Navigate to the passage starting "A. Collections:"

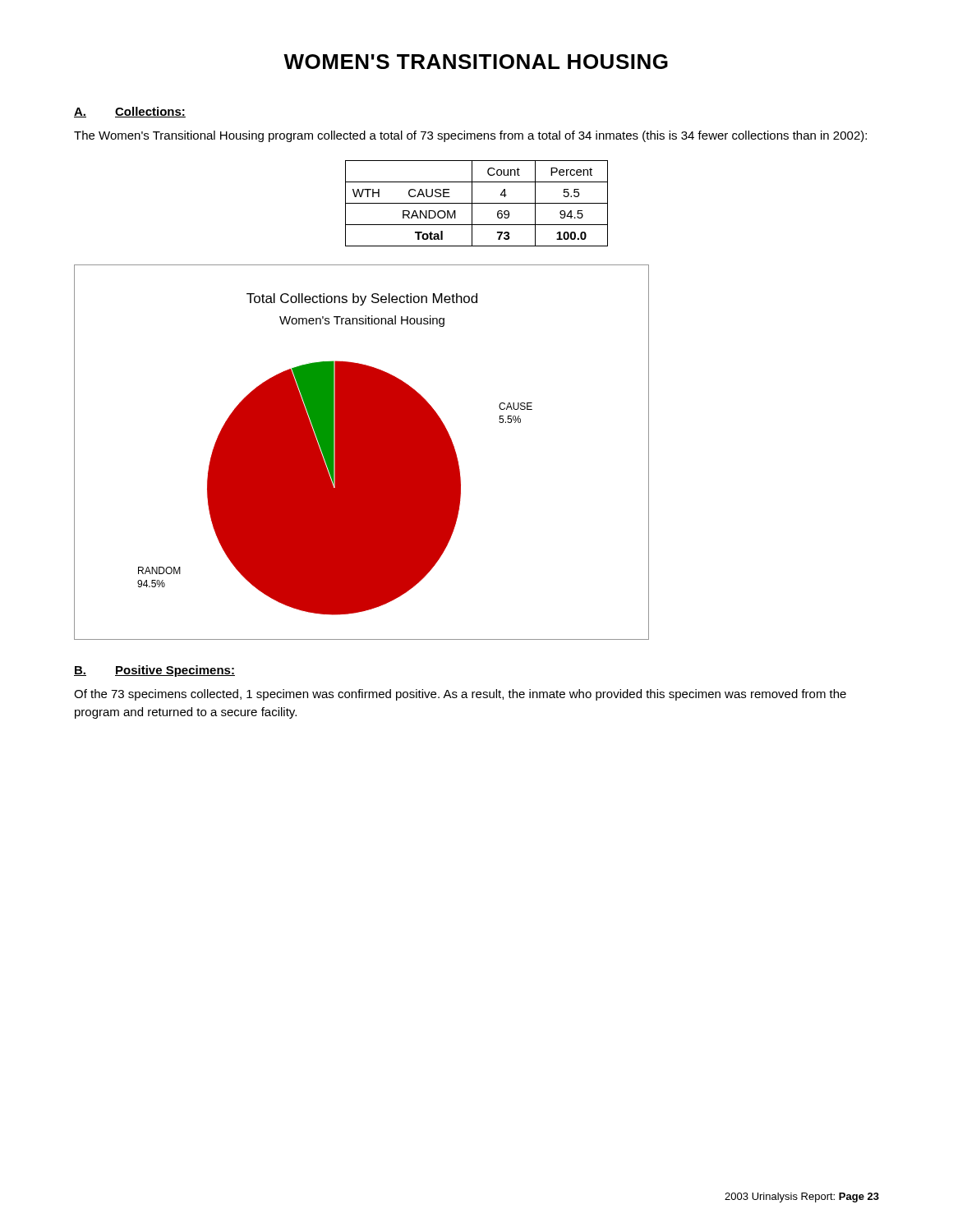point(130,111)
